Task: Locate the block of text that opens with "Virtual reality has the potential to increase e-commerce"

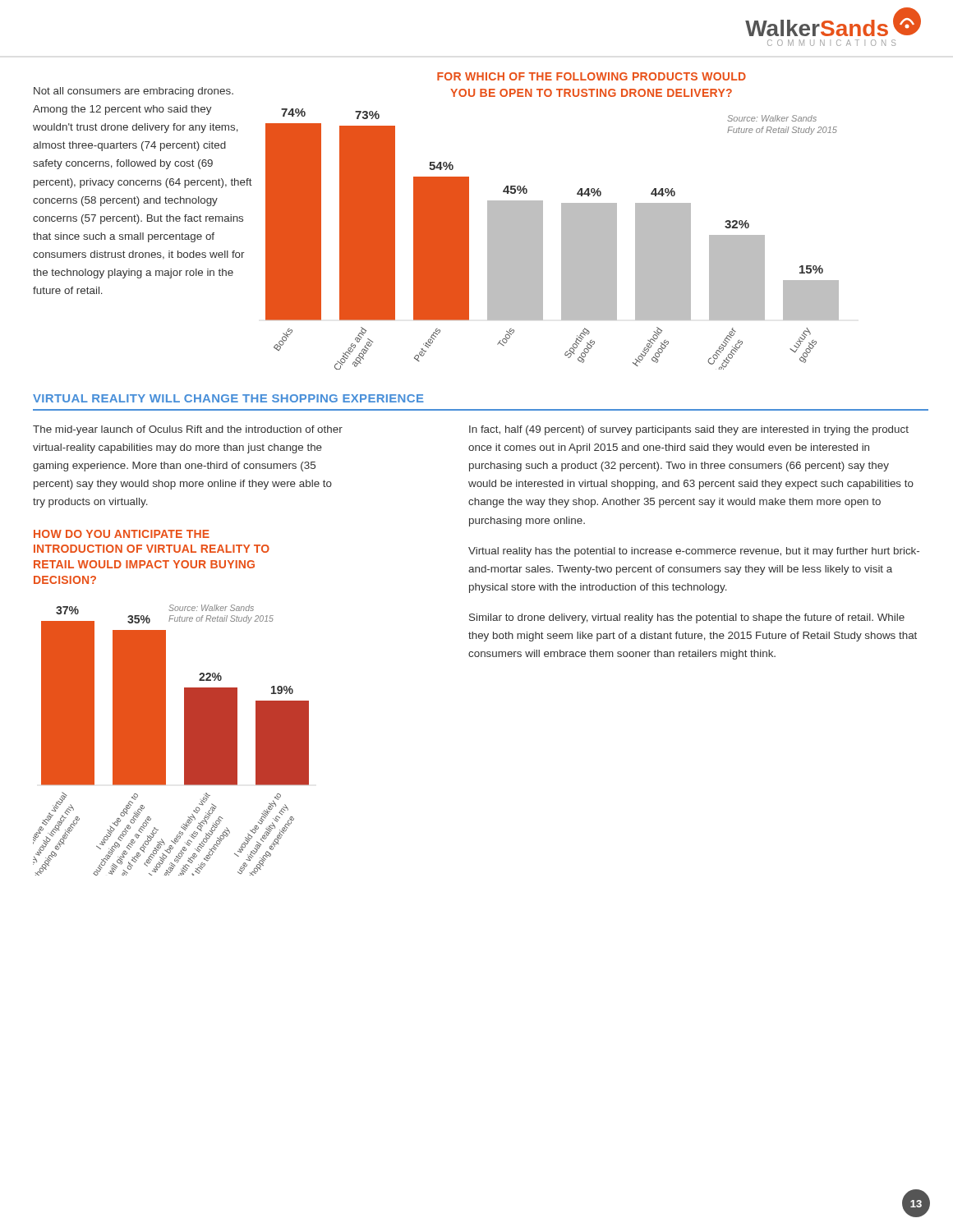Action: tap(694, 569)
